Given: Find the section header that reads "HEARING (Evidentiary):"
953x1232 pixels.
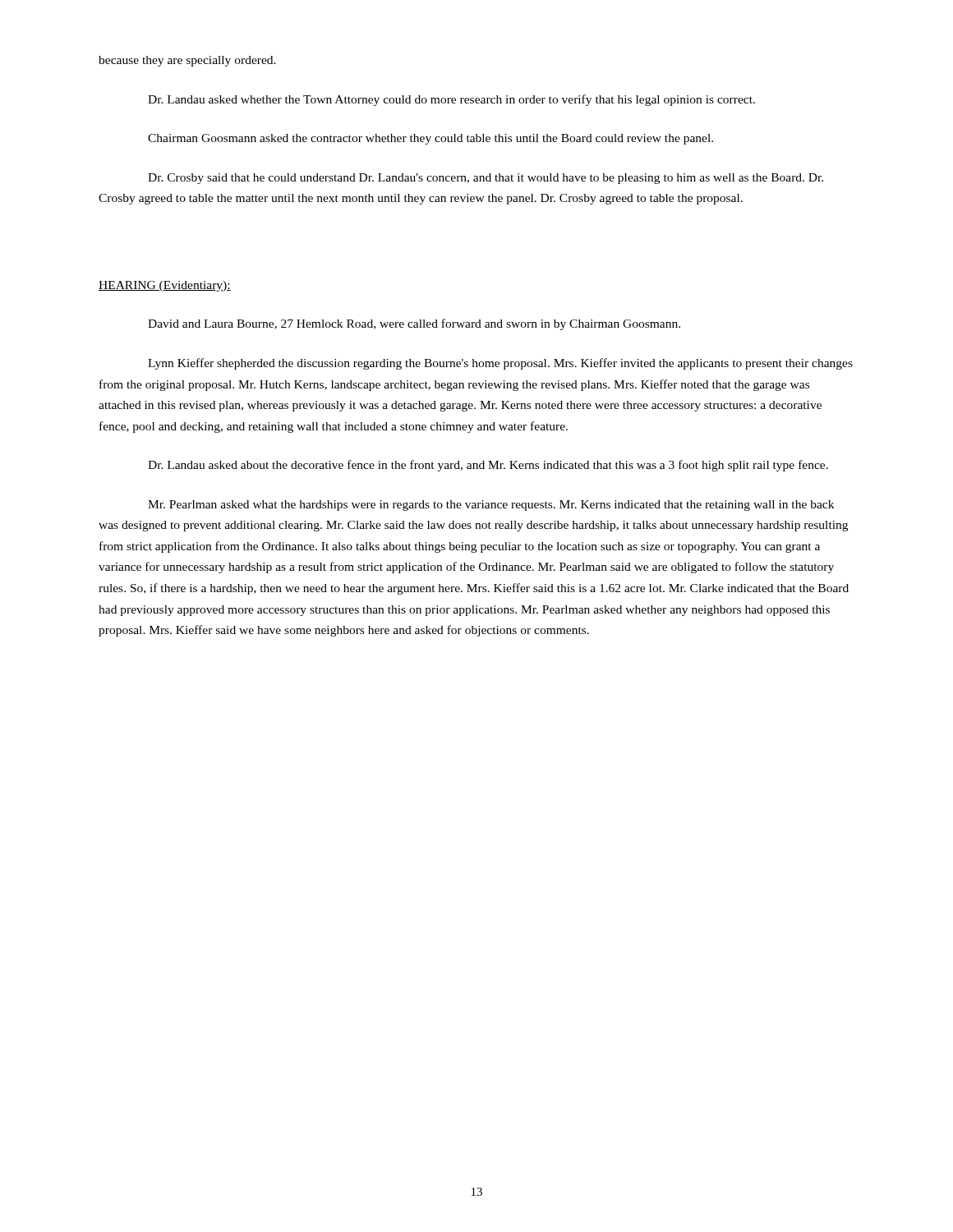Looking at the screenshot, I should 165,284.
